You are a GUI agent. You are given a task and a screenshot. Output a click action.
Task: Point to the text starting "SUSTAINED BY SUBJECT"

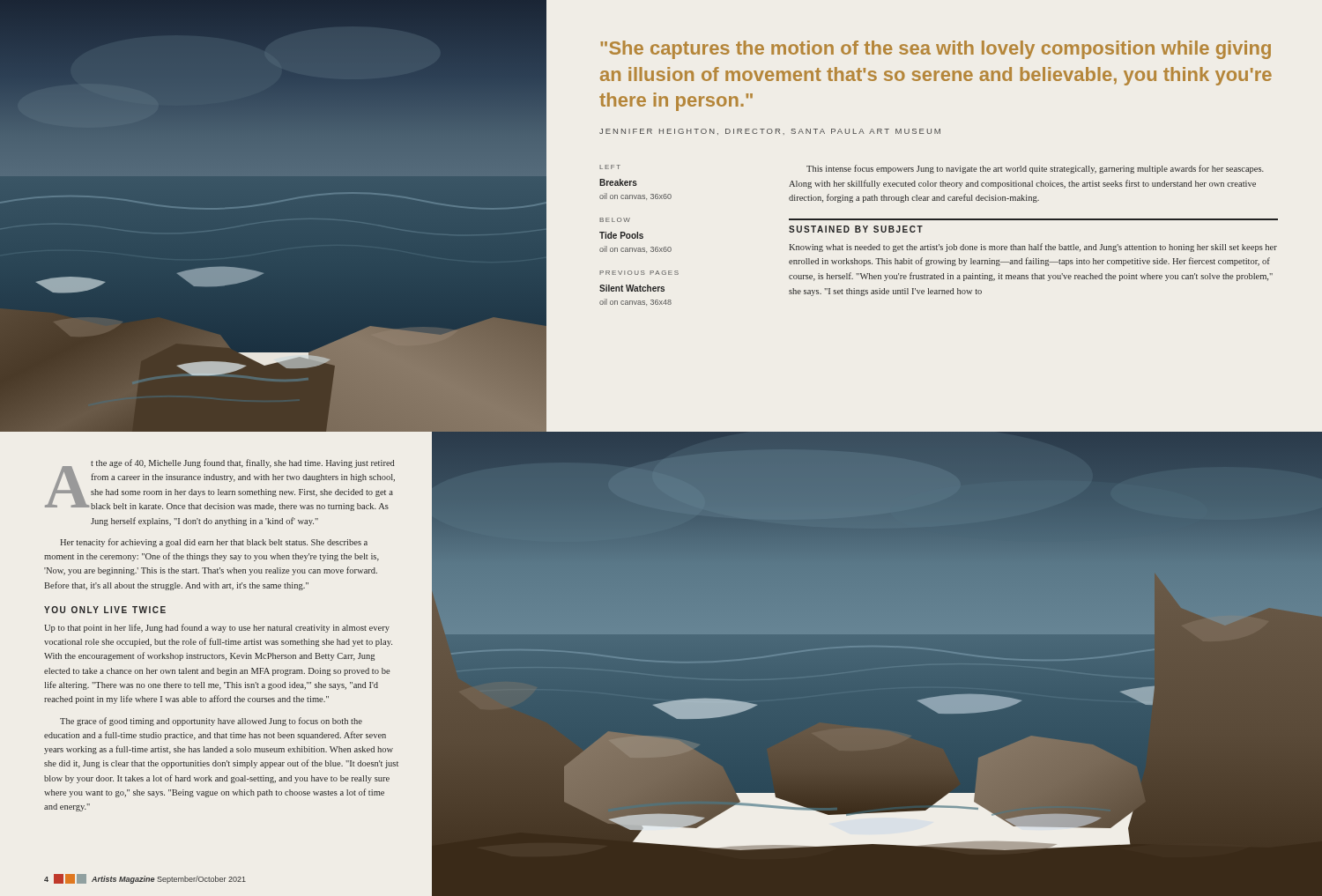click(856, 229)
